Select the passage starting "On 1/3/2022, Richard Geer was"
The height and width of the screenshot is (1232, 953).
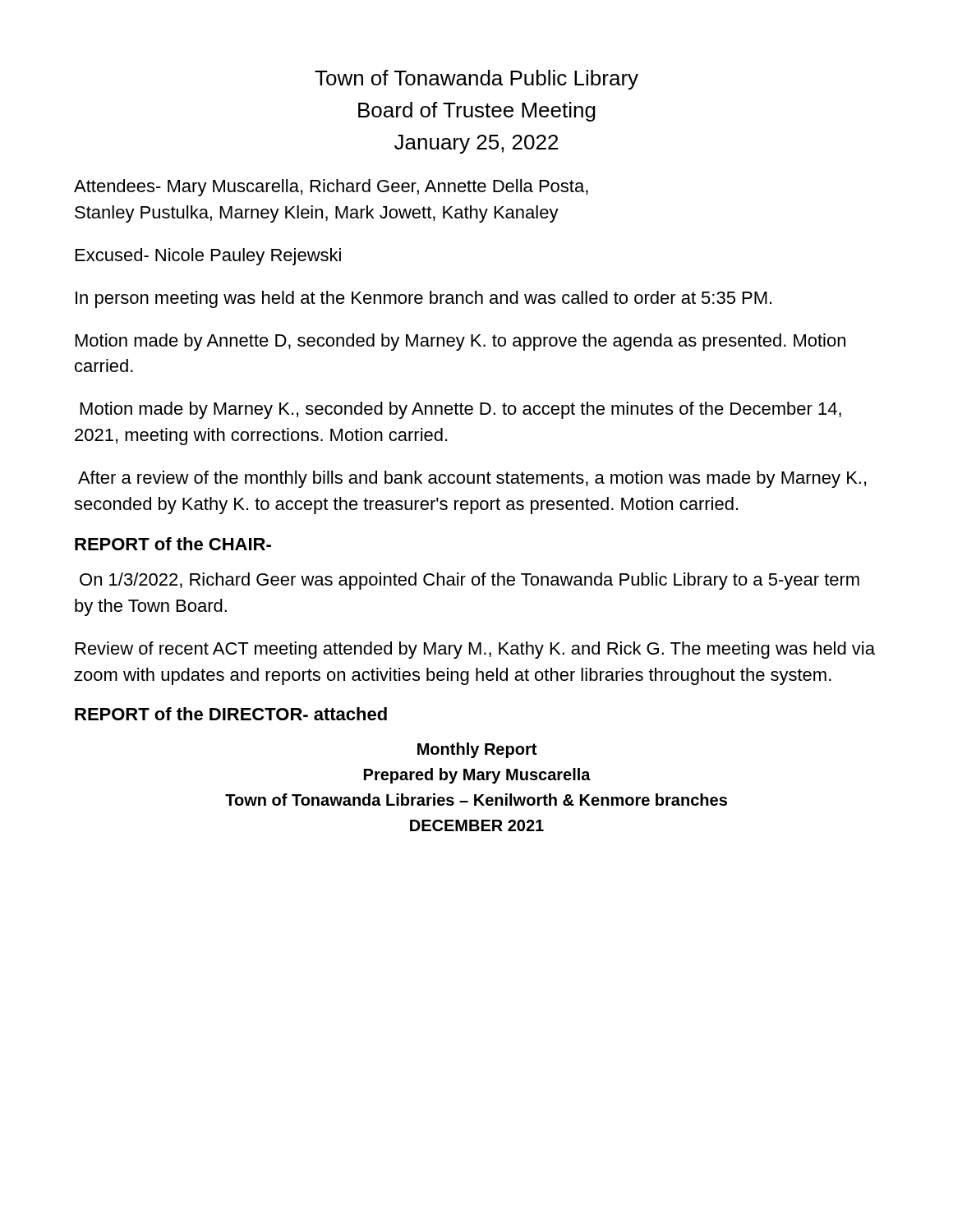[467, 592]
